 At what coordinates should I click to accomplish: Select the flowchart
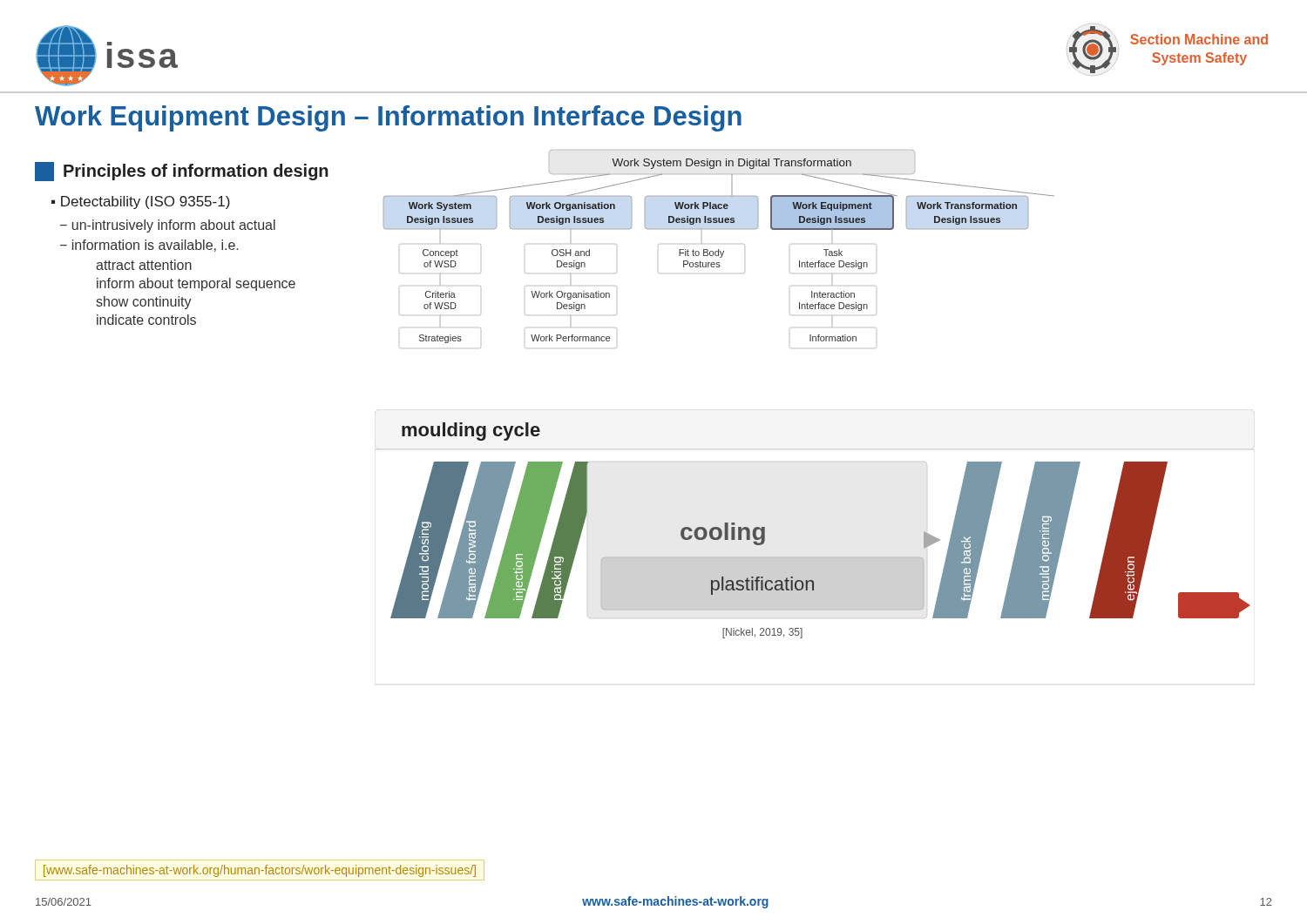[x=815, y=280]
